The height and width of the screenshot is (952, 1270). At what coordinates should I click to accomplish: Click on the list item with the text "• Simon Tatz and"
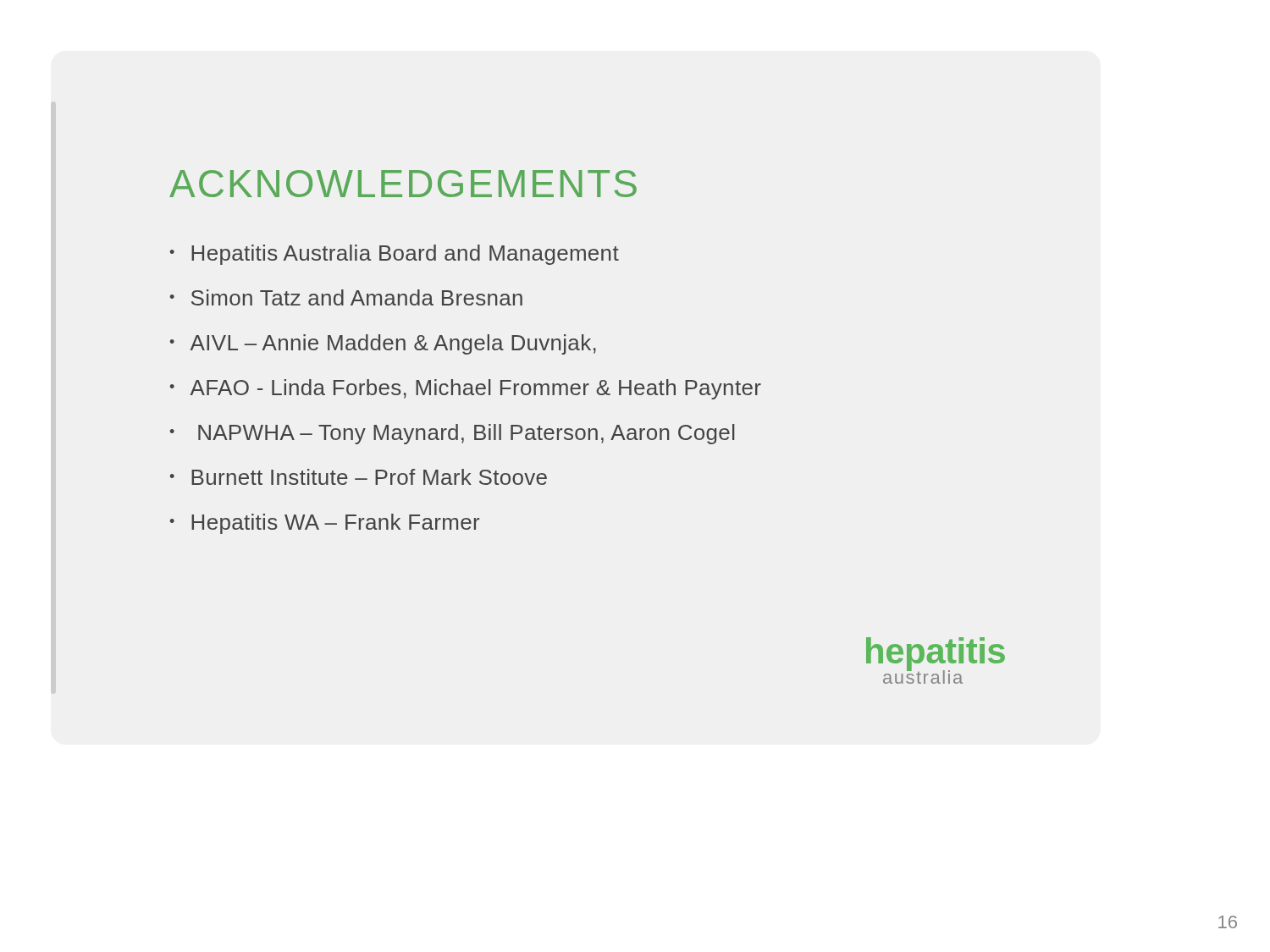pyautogui.click(x=347, y=298)
